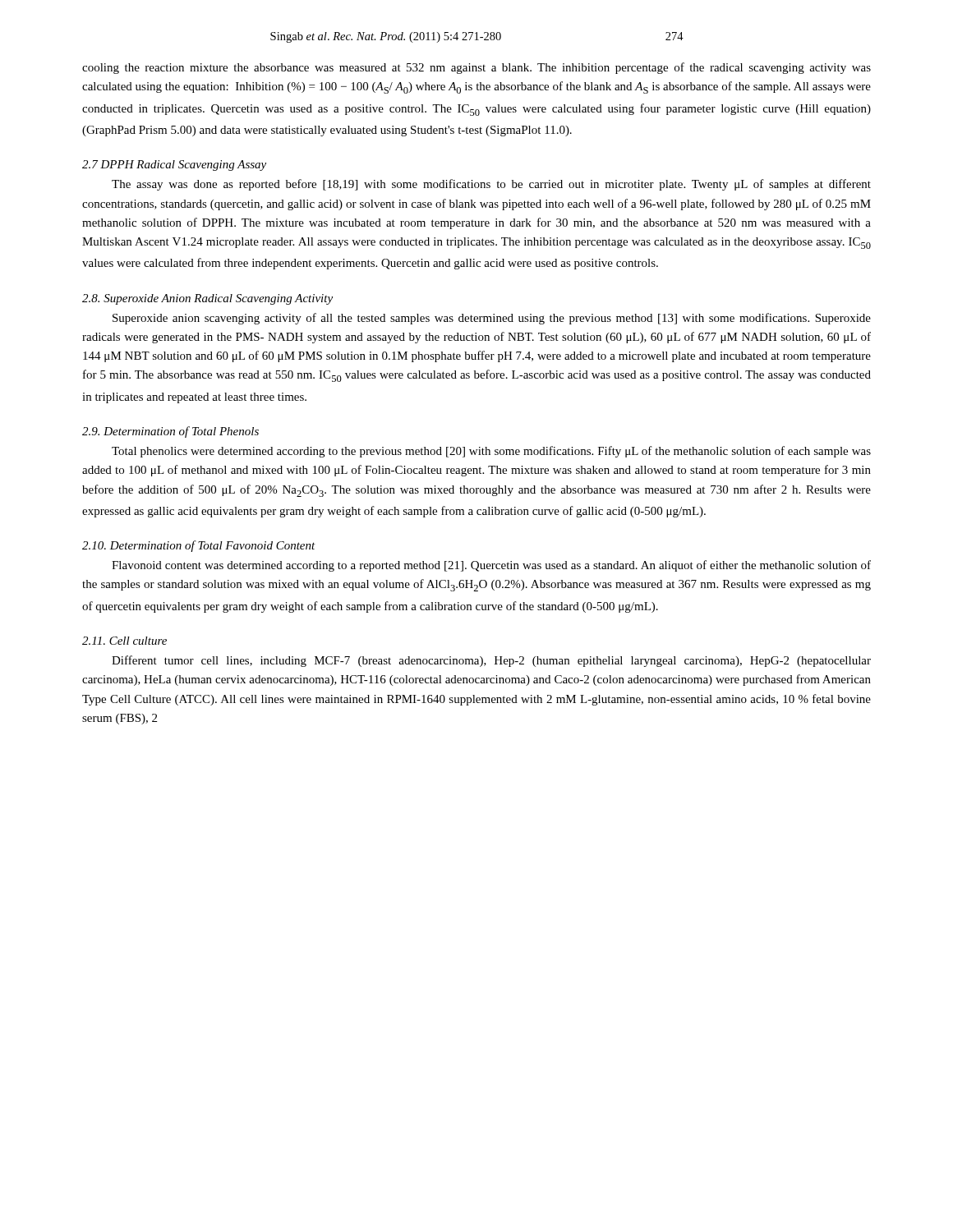This screenshot has width=953, height=1232.
Task: Locate the text "2.11. Cell culture"
Action: (x=125, y=641)
